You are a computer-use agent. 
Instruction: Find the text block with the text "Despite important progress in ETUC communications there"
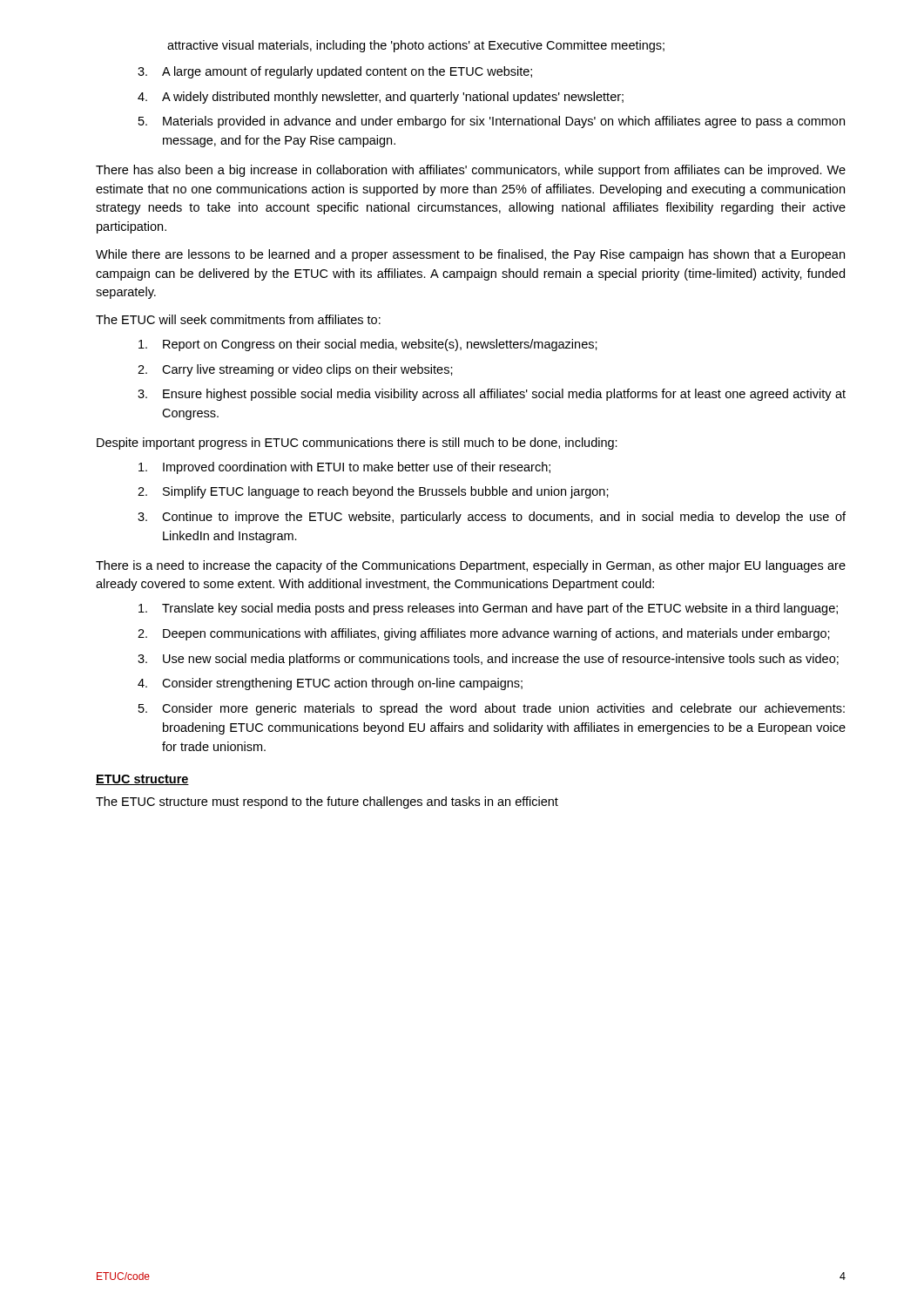(x=471, y=443)
